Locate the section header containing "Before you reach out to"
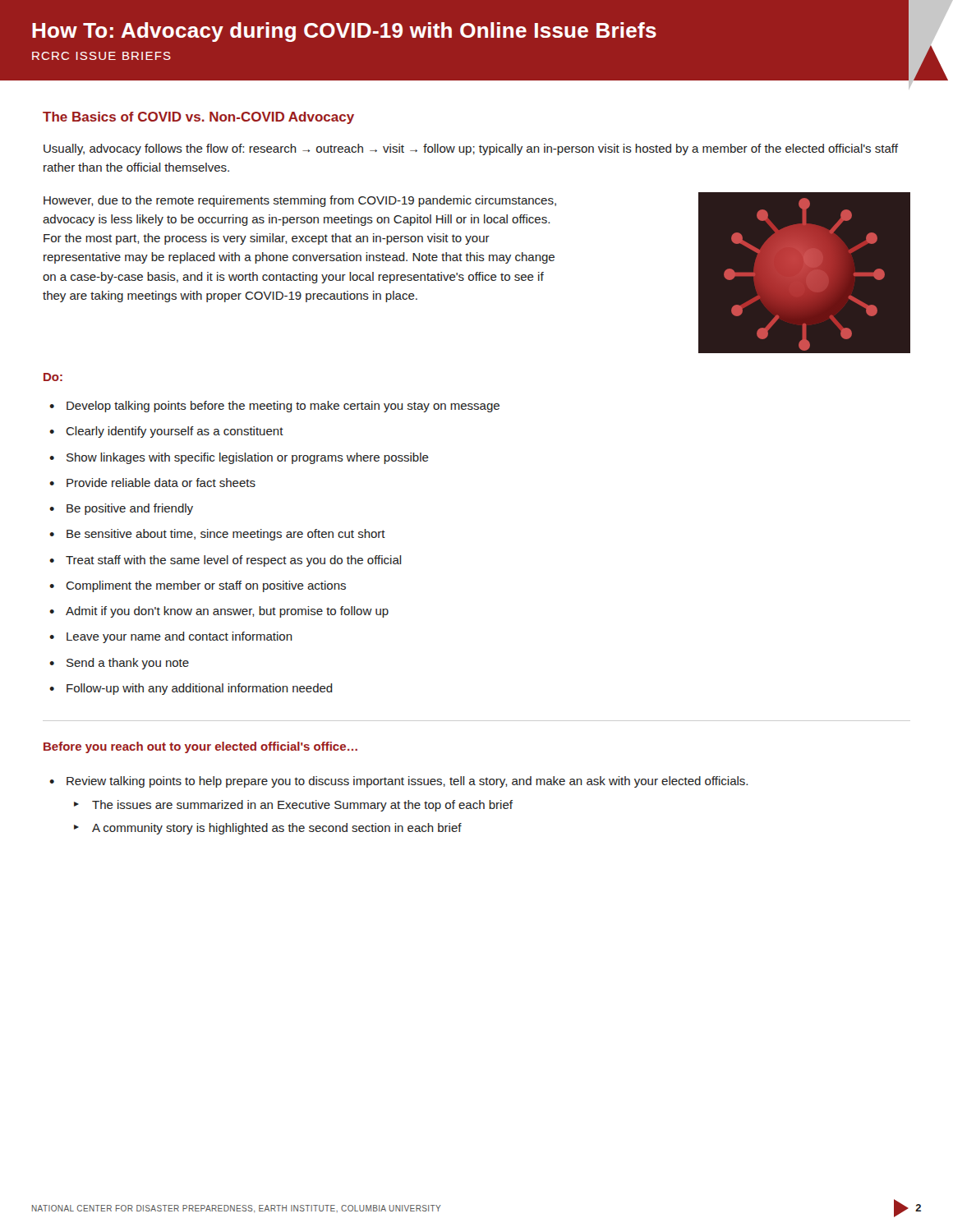The height and width of the screenshot is (1232, 953). click(201, 746)
